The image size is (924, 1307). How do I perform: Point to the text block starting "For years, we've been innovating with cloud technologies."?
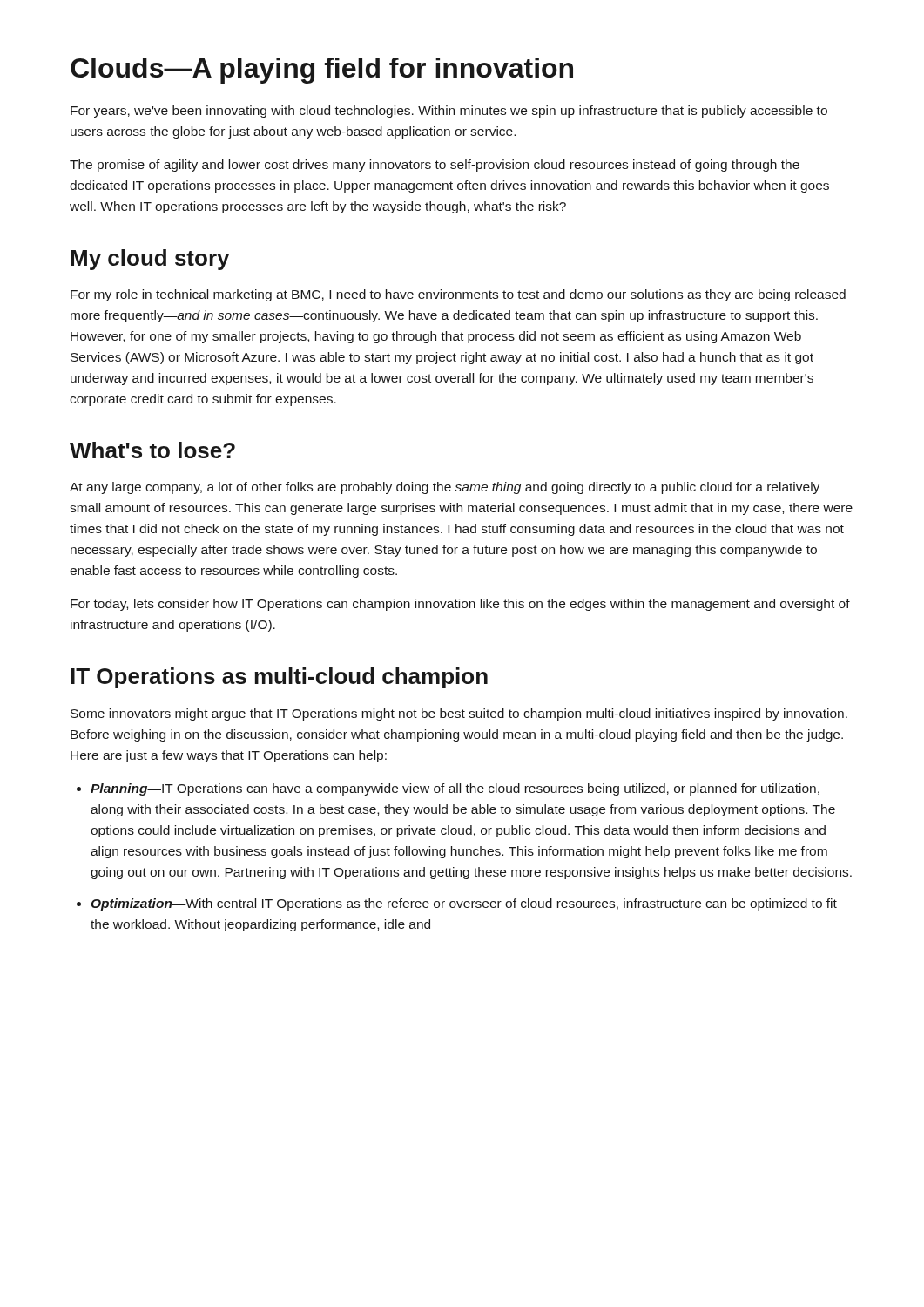462,121
